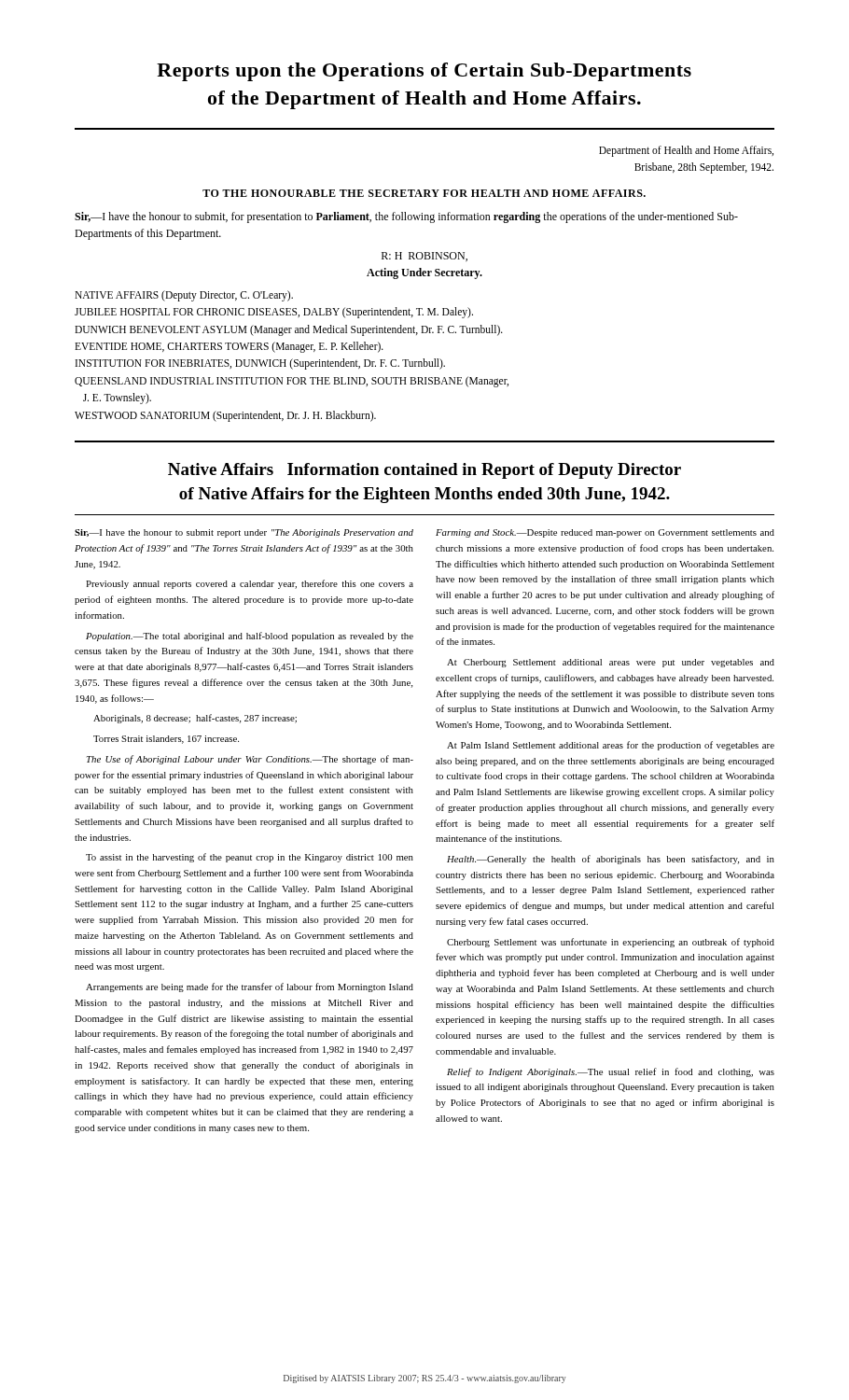849x1400 pixels.
Task: Find the title containing "Reports upon the Operations of Certain"
Action: (x=424, y=84)
